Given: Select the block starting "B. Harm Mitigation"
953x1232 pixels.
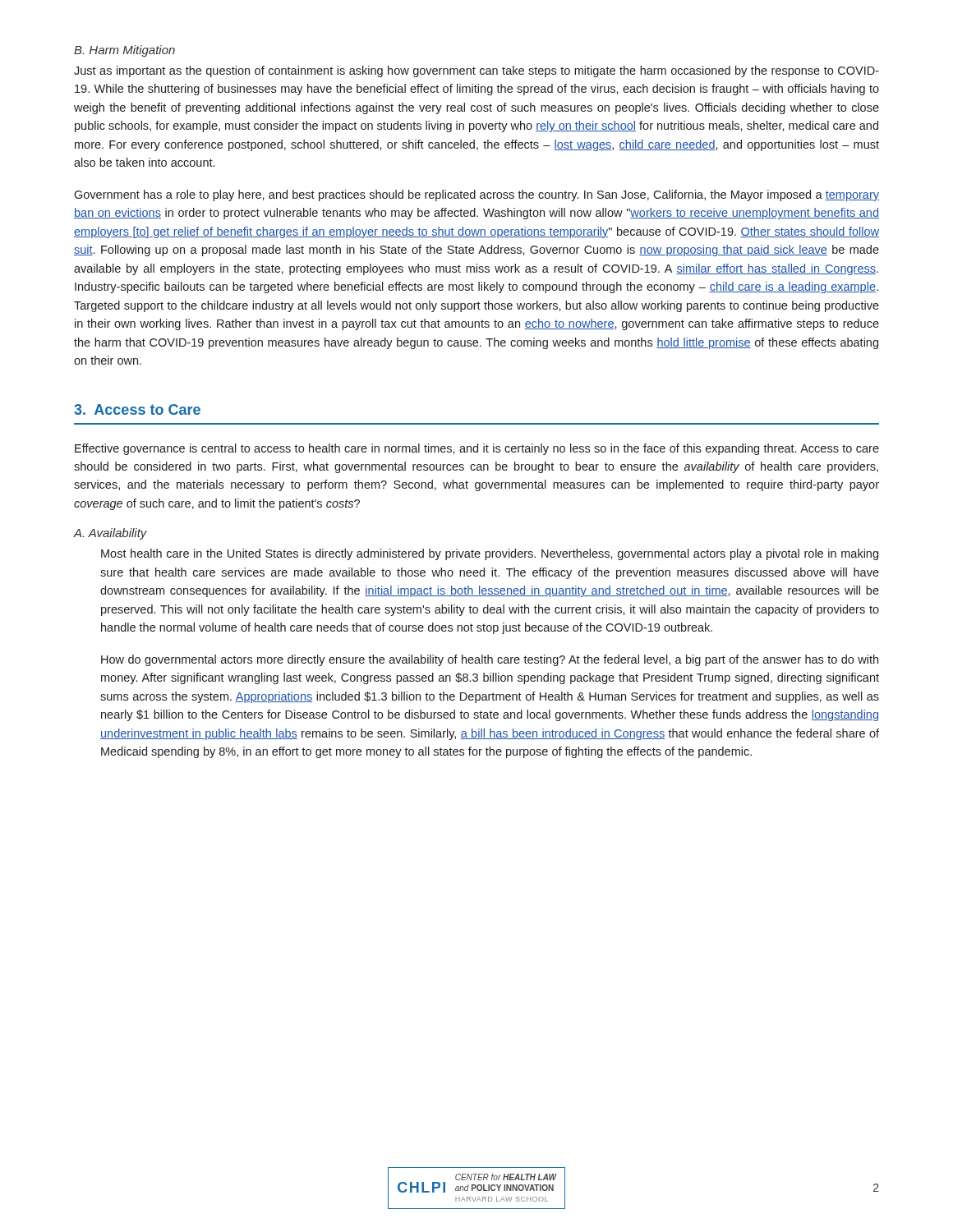Looking at the screenshot, I should pos(125,50).
